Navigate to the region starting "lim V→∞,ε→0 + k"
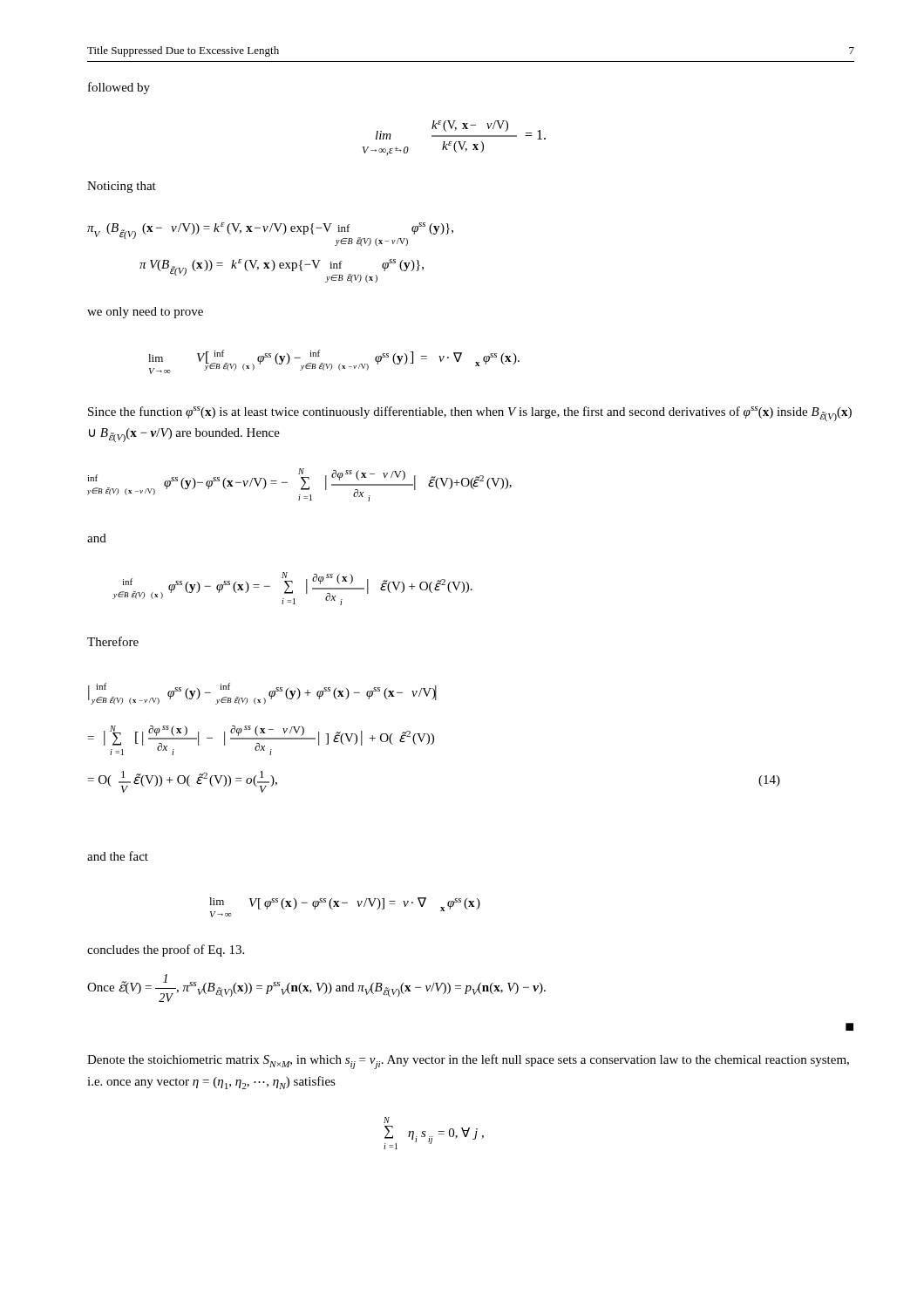The height and width of the screenshot is (1308, 924). pyautogui.click(x=471, y=135)
